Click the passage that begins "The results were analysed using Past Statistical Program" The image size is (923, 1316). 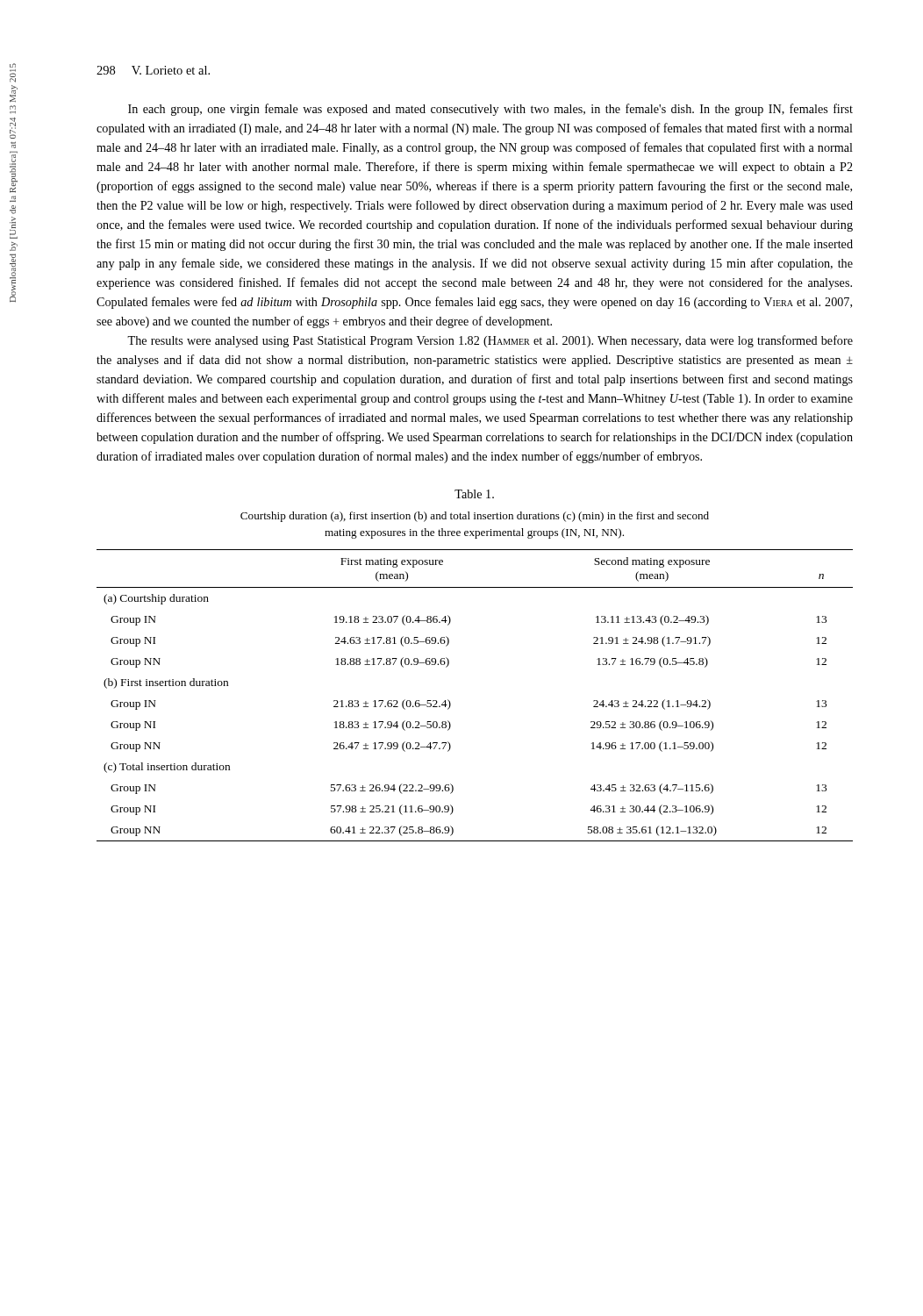tap(475, 398)
